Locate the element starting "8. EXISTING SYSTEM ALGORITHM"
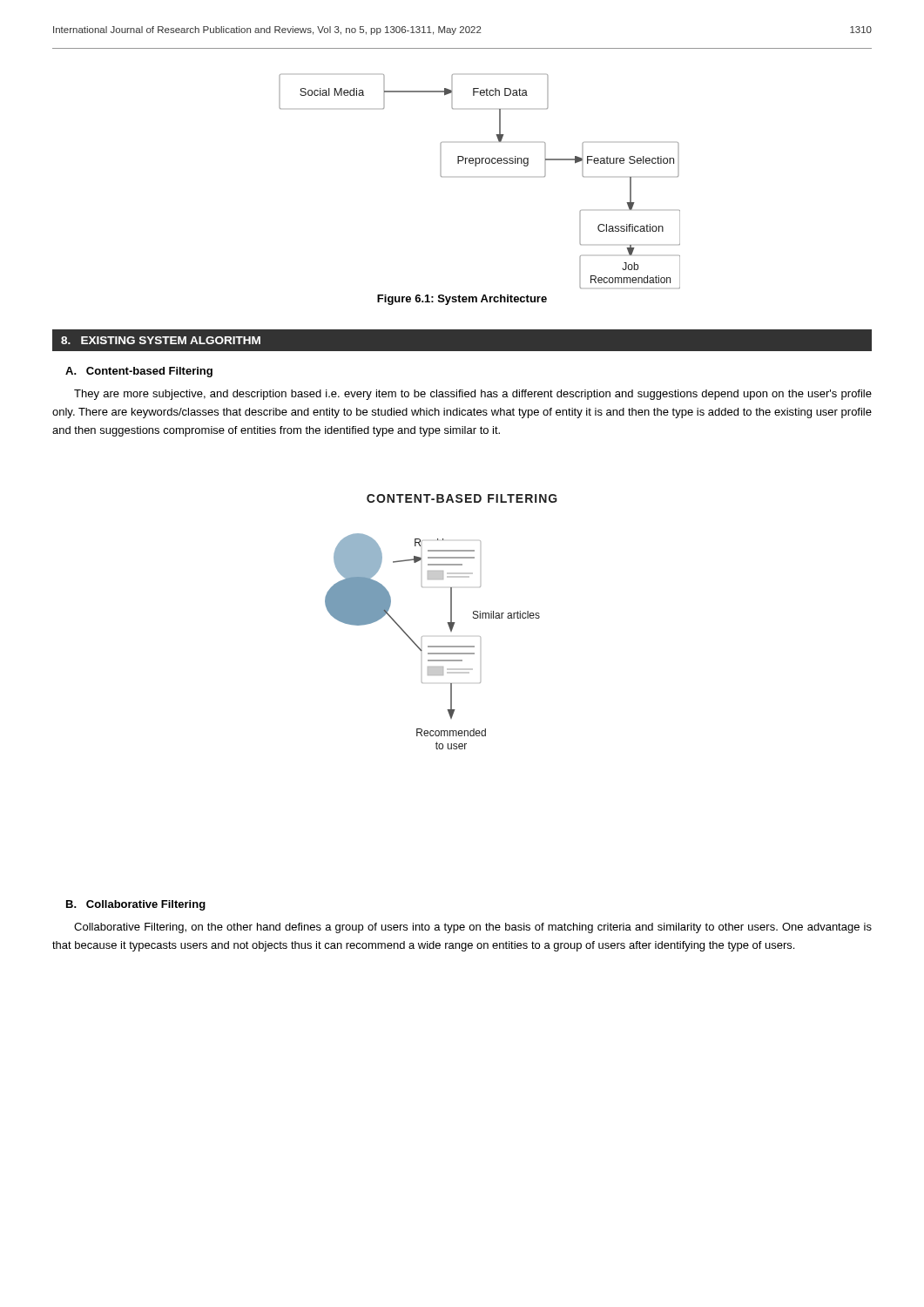Viewport: 924px width, 1307px height. tap(161, 340)
